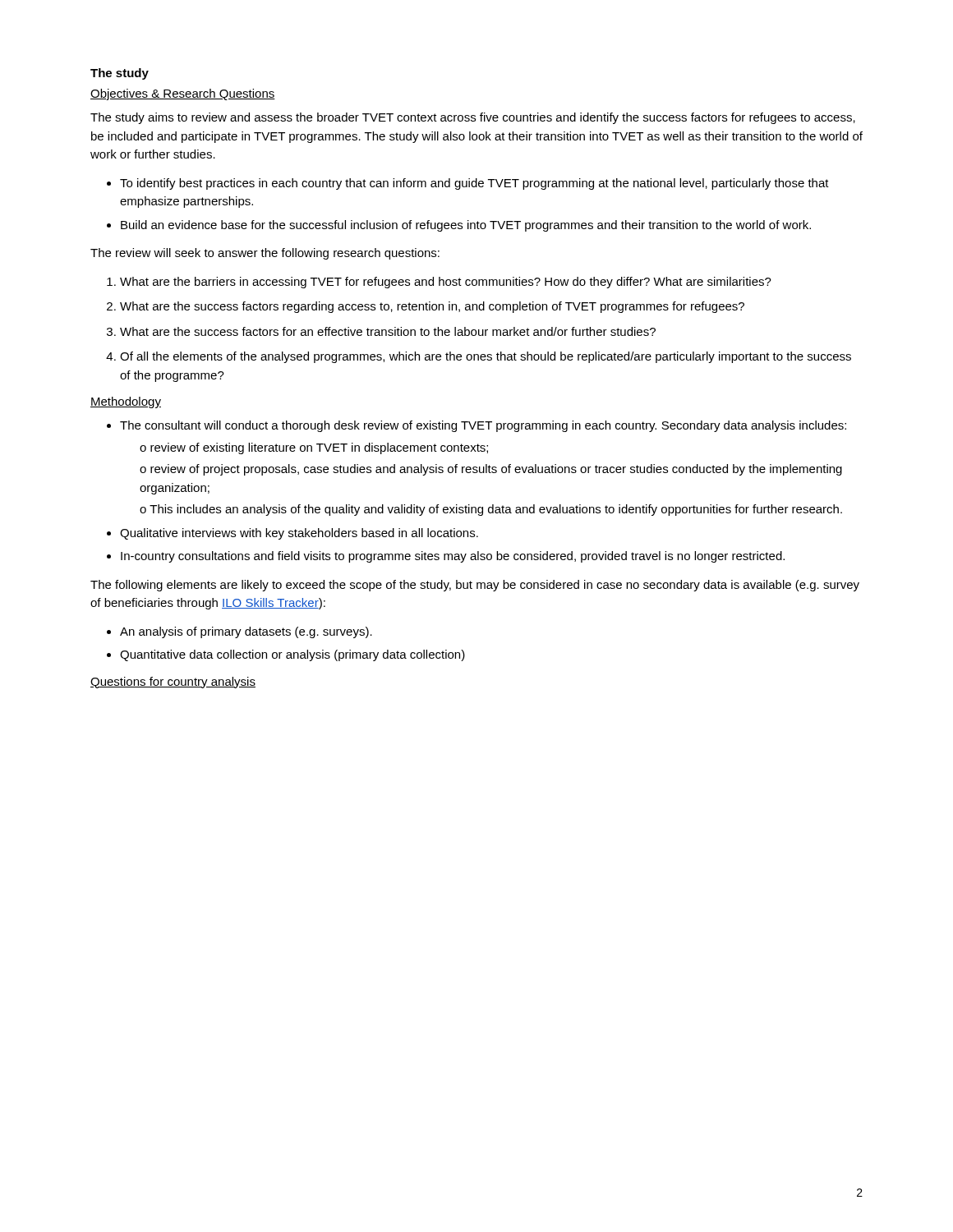
Task: Locate the block of text that opens with "What are the success factors for an effective"
Action: click(491, 332)
